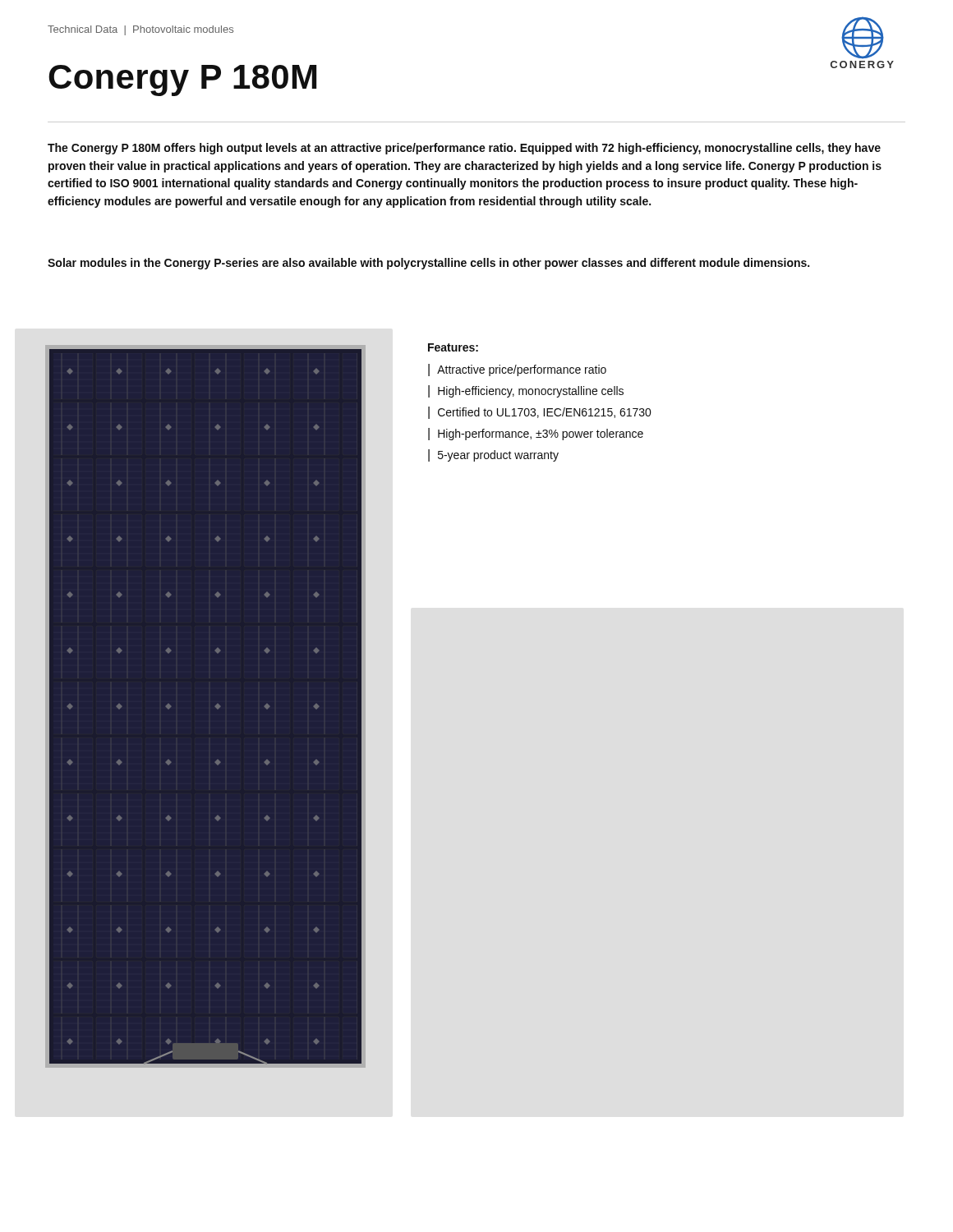953x1232 pixels.
Task: Select the logo
Action: click(x=863, y=46)
